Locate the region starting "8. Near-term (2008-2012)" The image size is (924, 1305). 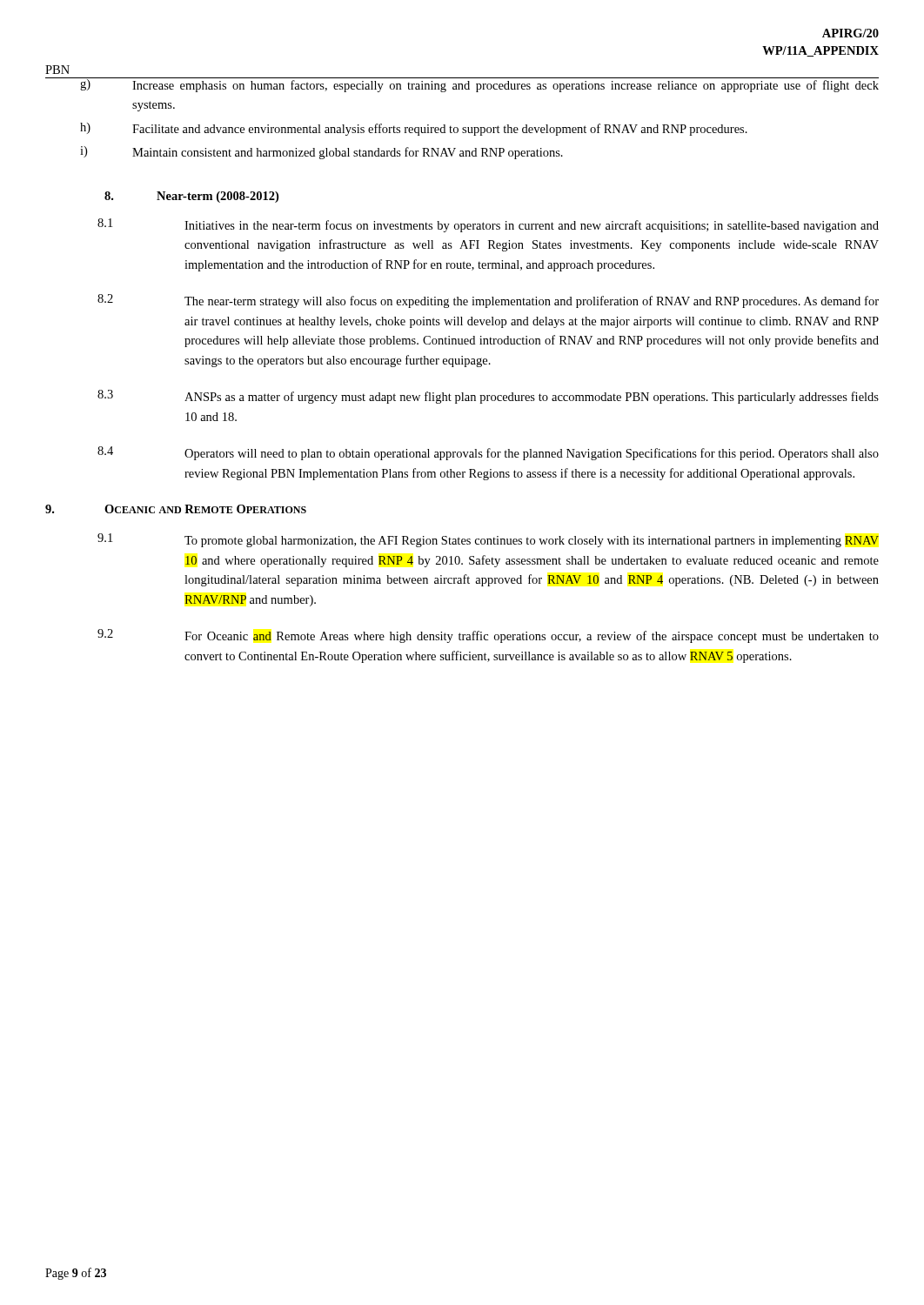(x=192, y=196)
